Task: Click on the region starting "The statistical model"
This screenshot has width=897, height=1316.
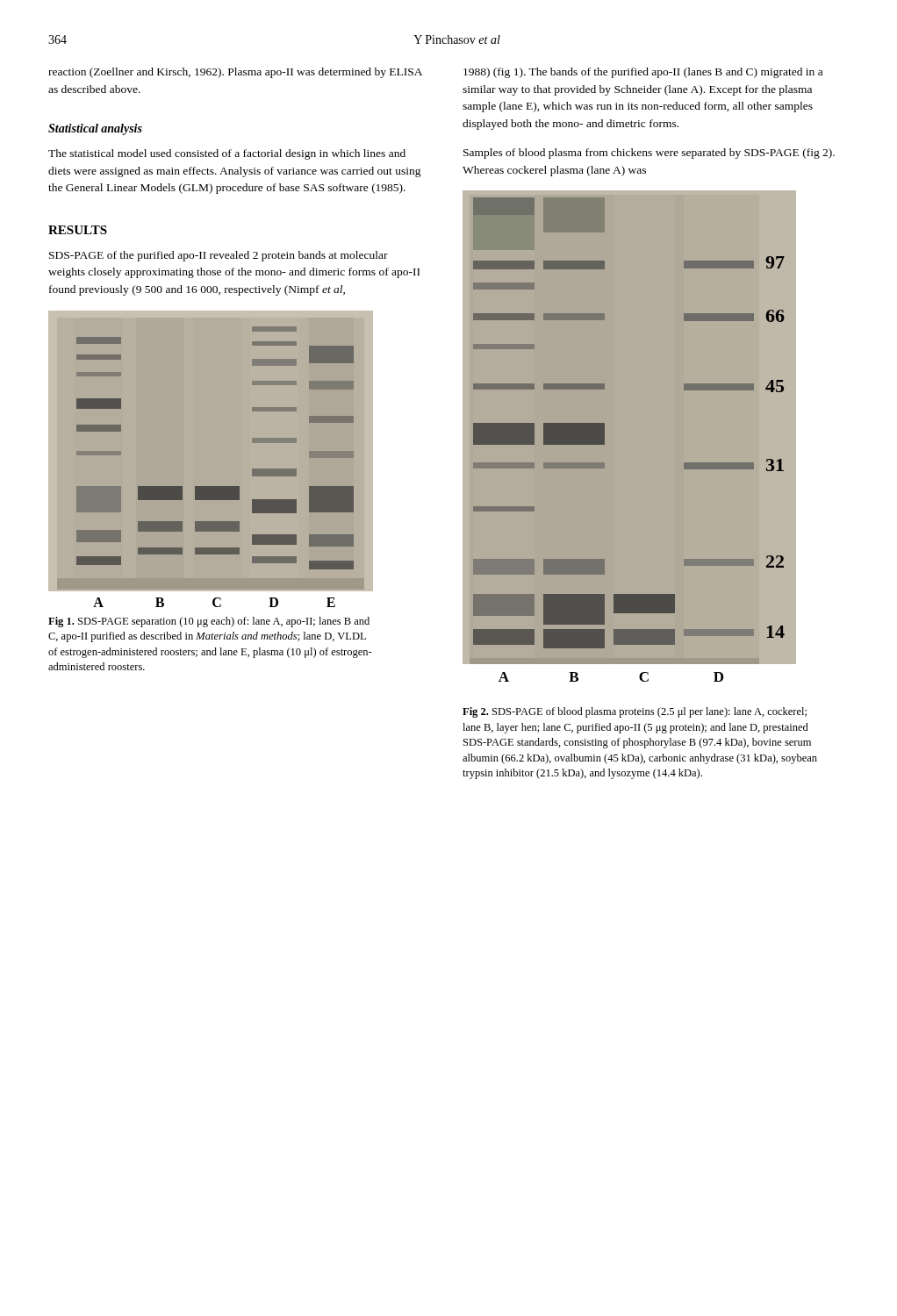Action: tap(235, 170)
